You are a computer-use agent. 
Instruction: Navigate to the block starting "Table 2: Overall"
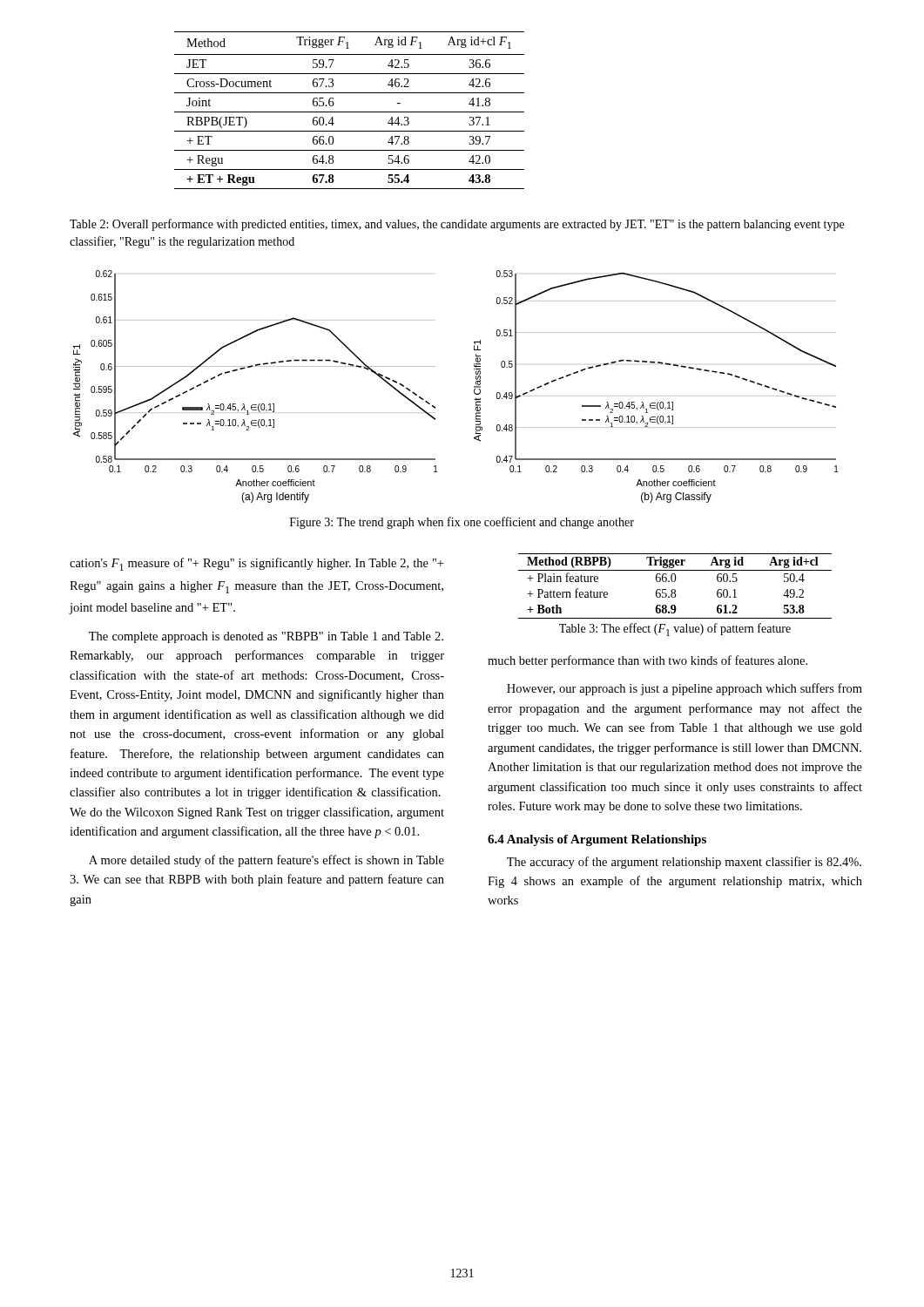point(457,233)
